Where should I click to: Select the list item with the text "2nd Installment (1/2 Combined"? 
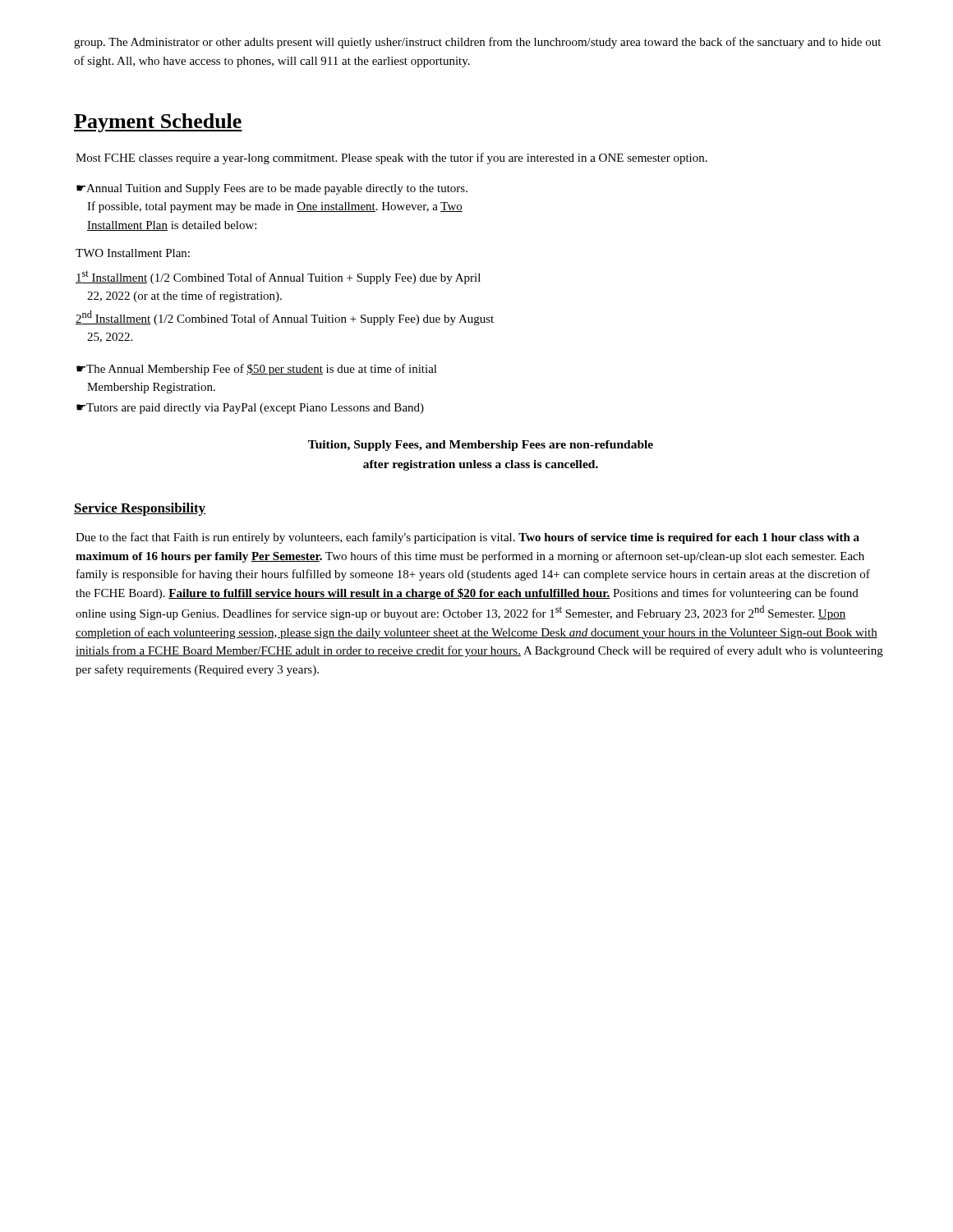[285, 327]
